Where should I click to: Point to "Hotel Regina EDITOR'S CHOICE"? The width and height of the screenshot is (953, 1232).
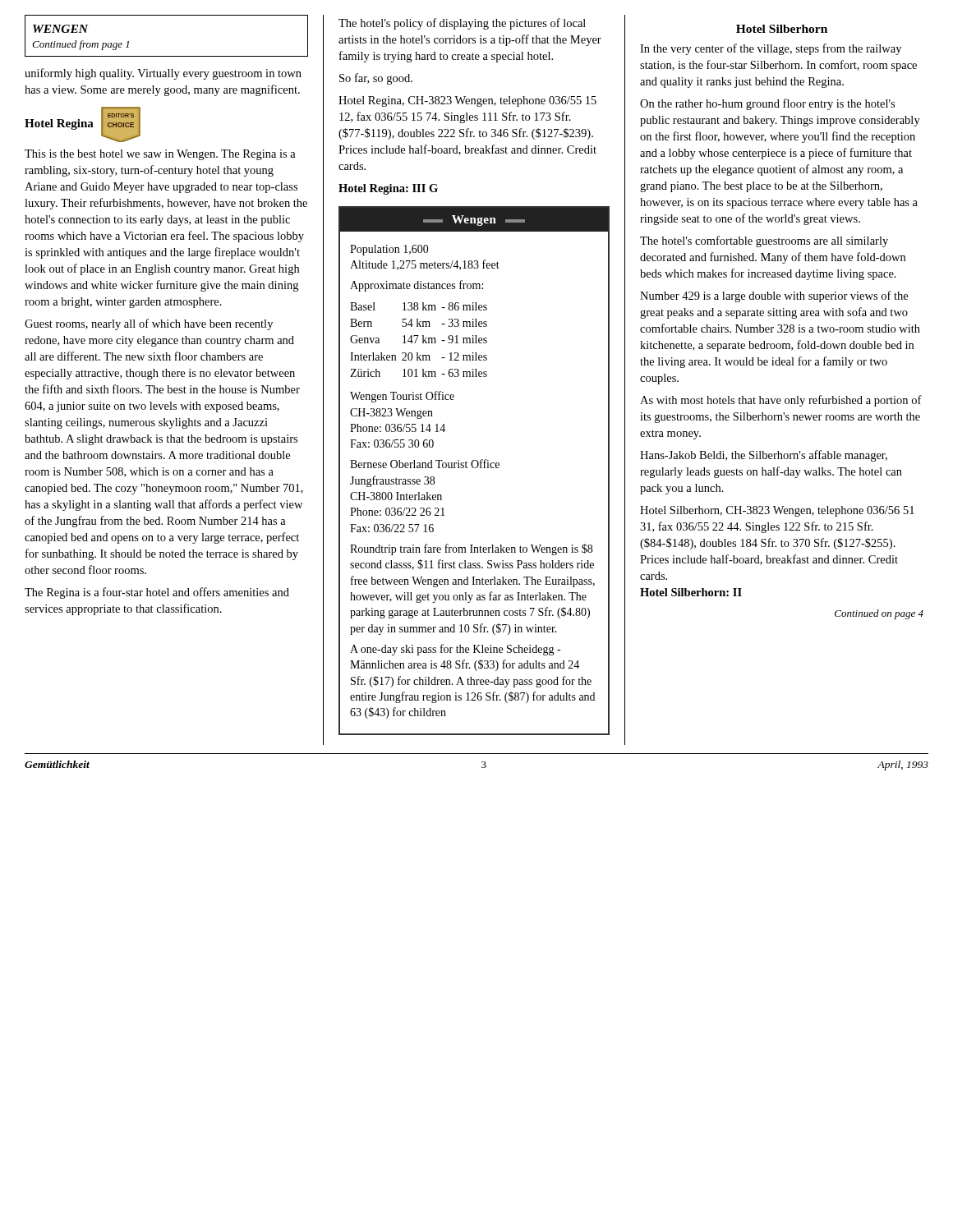coord(83,124)
